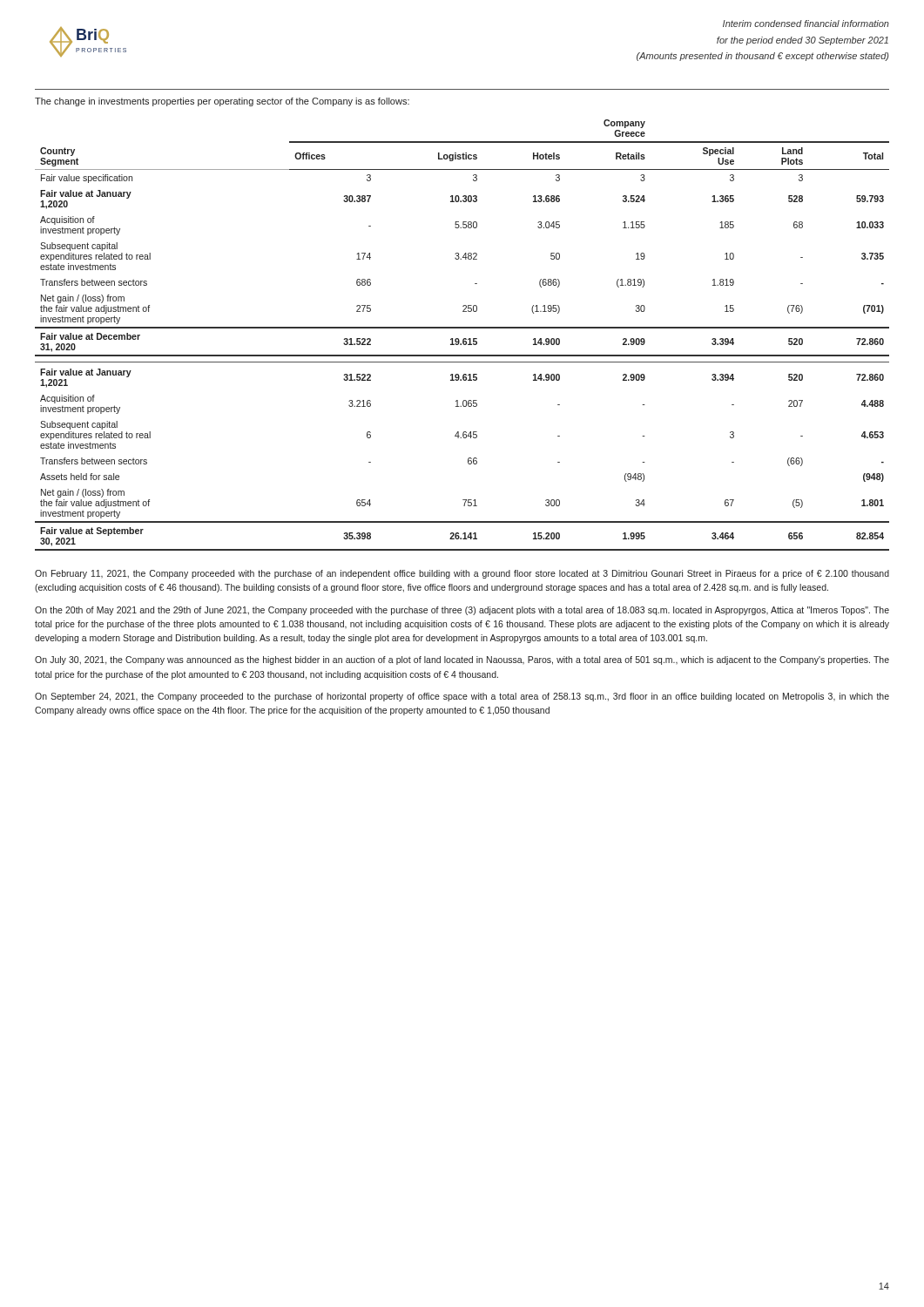This screenshot has width=924, height=1307.
Task: Locate the element starting "On September 24, 2021, the Company proceeded to"
Action: 462,703
